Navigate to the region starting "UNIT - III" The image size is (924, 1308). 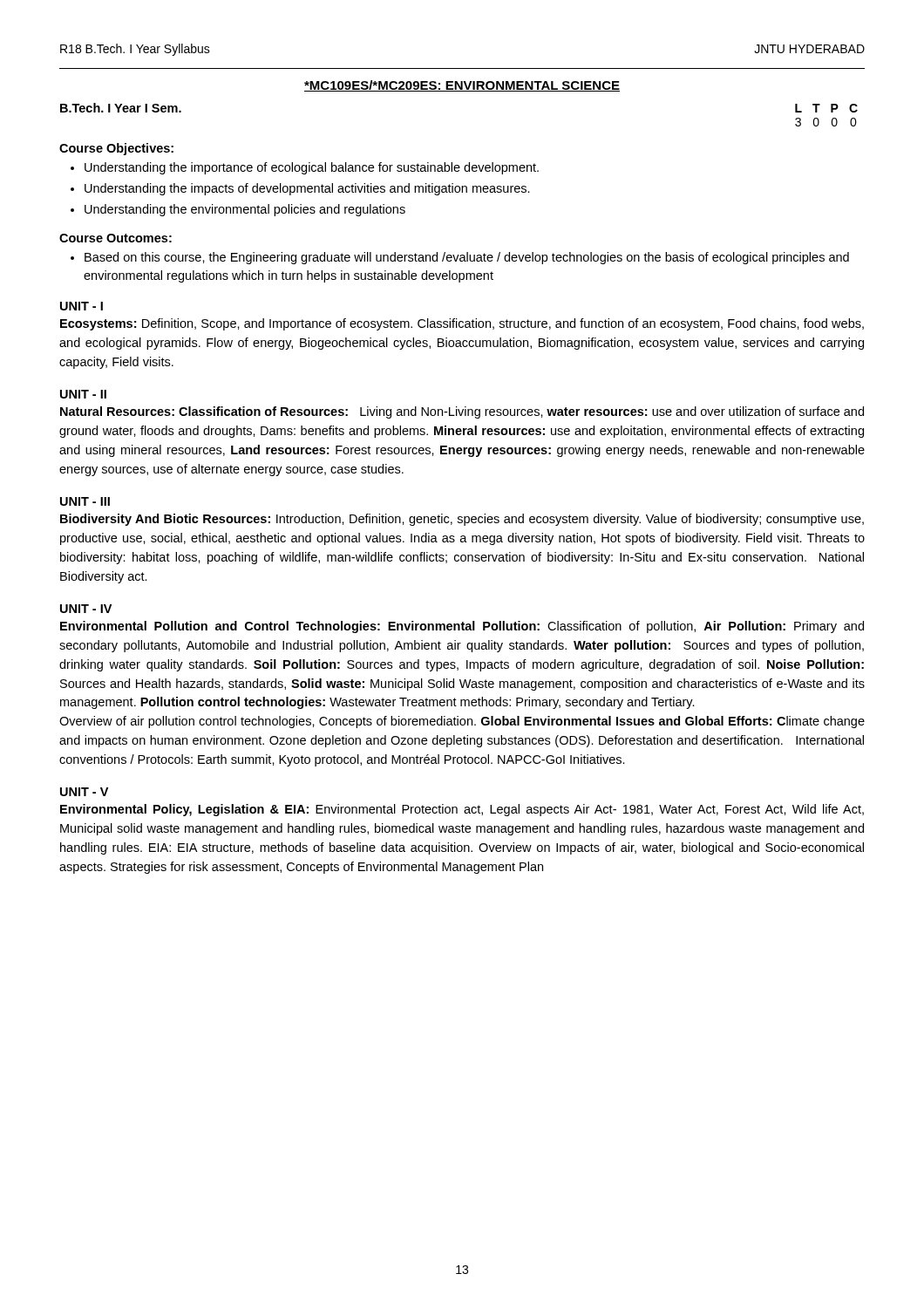click(85, 502)
